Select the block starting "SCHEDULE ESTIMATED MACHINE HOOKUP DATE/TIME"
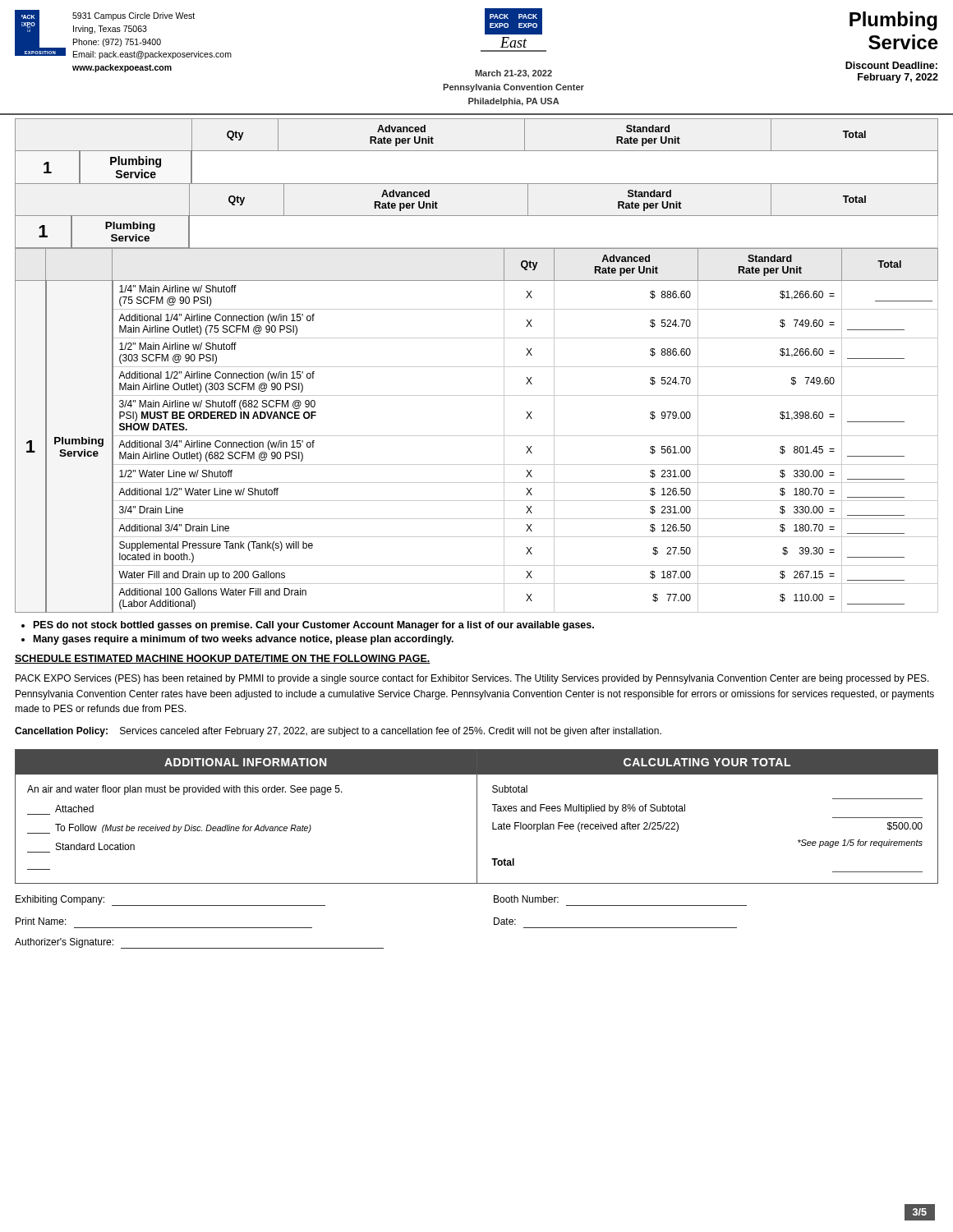 pyautogui.click(x=222, y=659)
